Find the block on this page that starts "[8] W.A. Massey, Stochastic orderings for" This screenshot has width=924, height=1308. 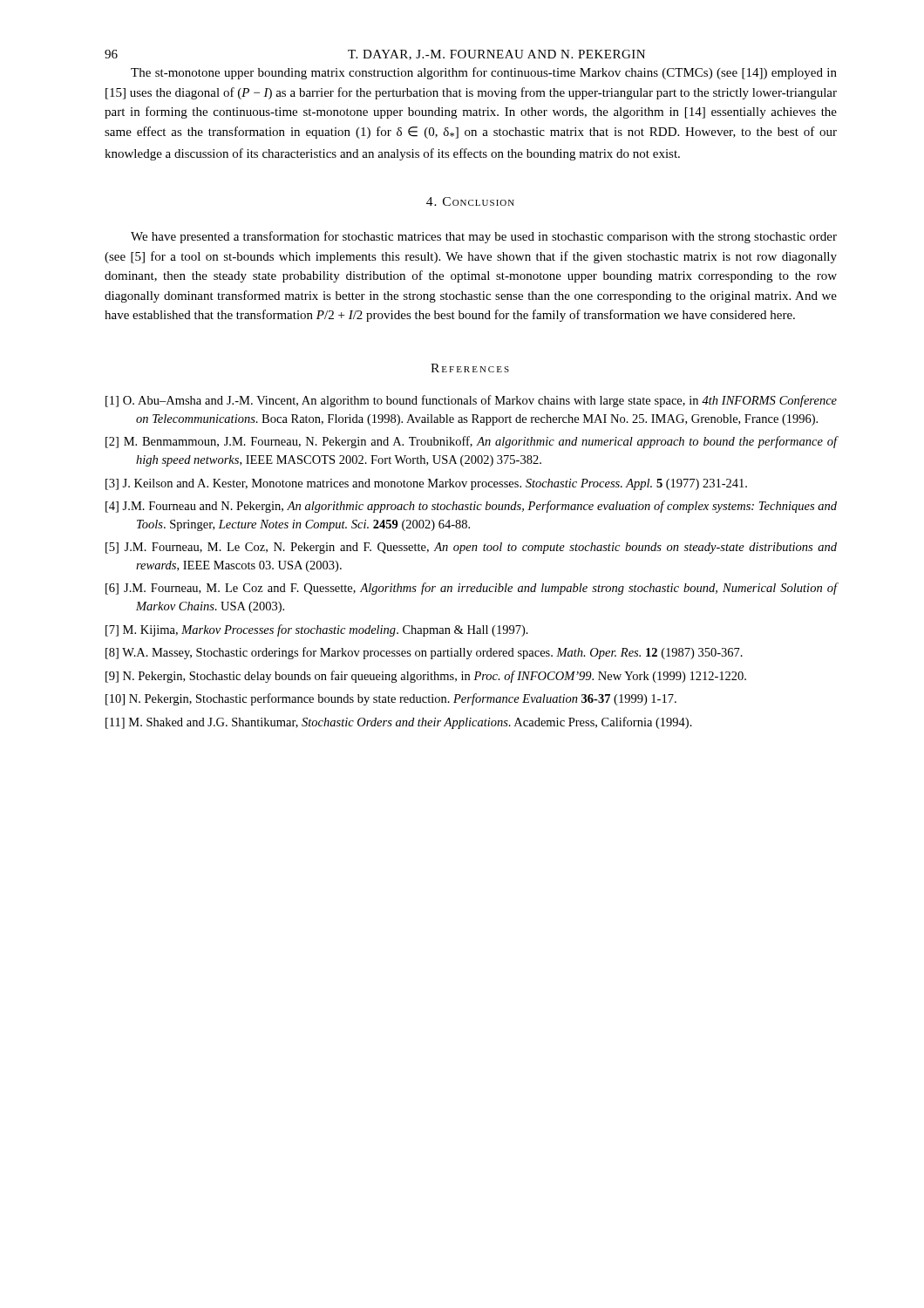coord(424,652)
